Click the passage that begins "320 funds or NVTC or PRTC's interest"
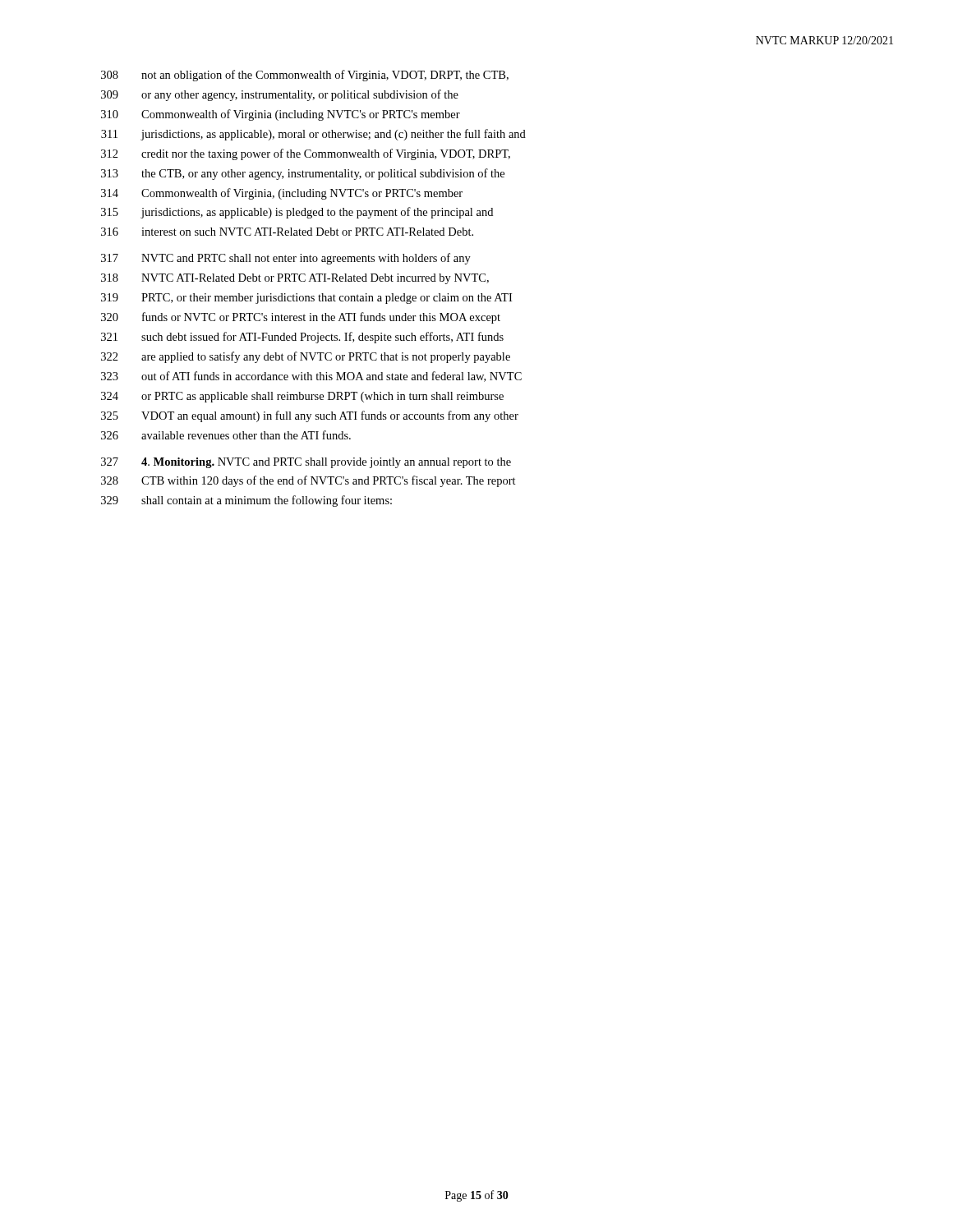 476,318
